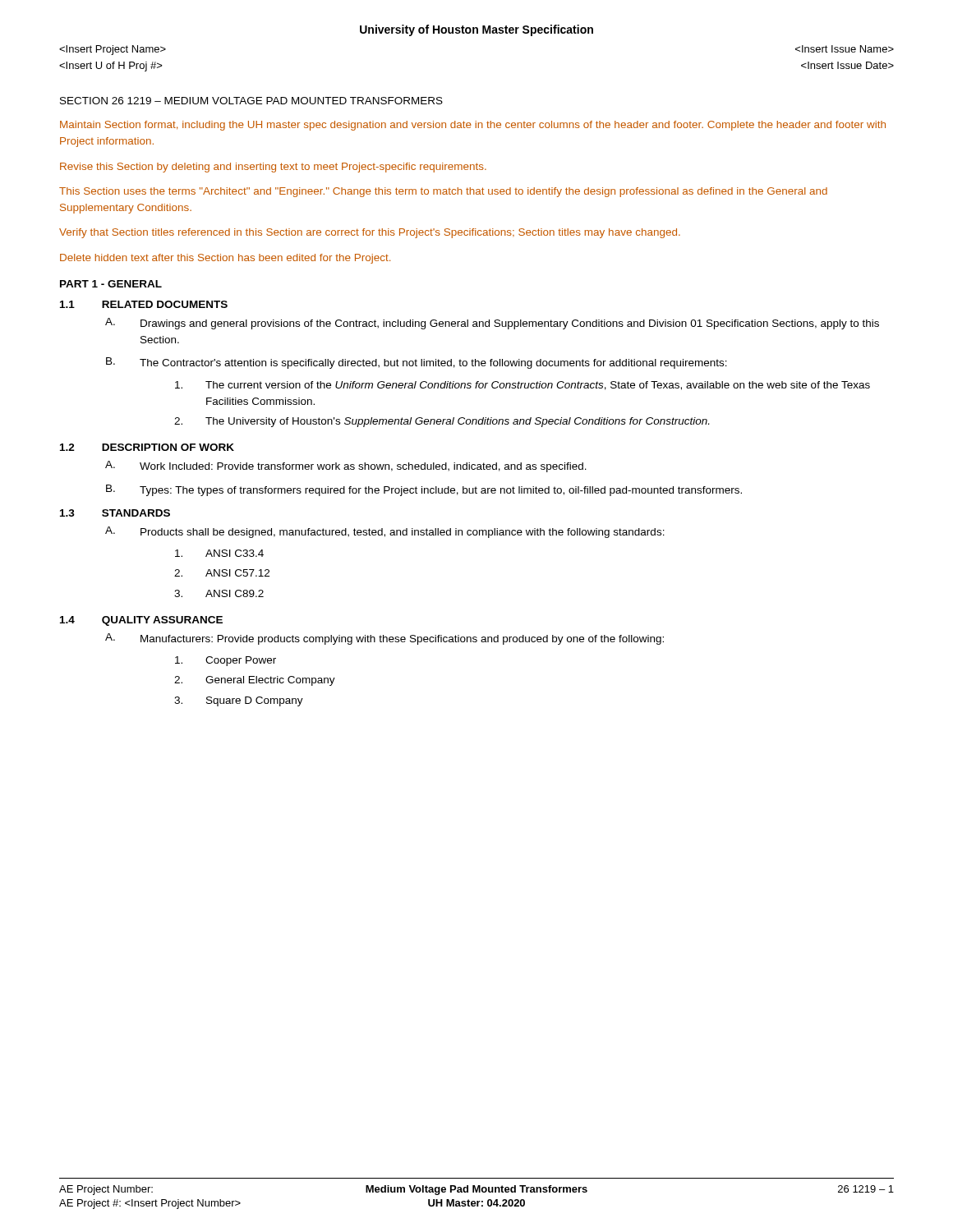Image resolution: width=953 pixels, height=1232 pixels.
Task: Click on the list item with the text "3. ANSI C89.2"
Action: pyautogui.click(x=219, y=593)
